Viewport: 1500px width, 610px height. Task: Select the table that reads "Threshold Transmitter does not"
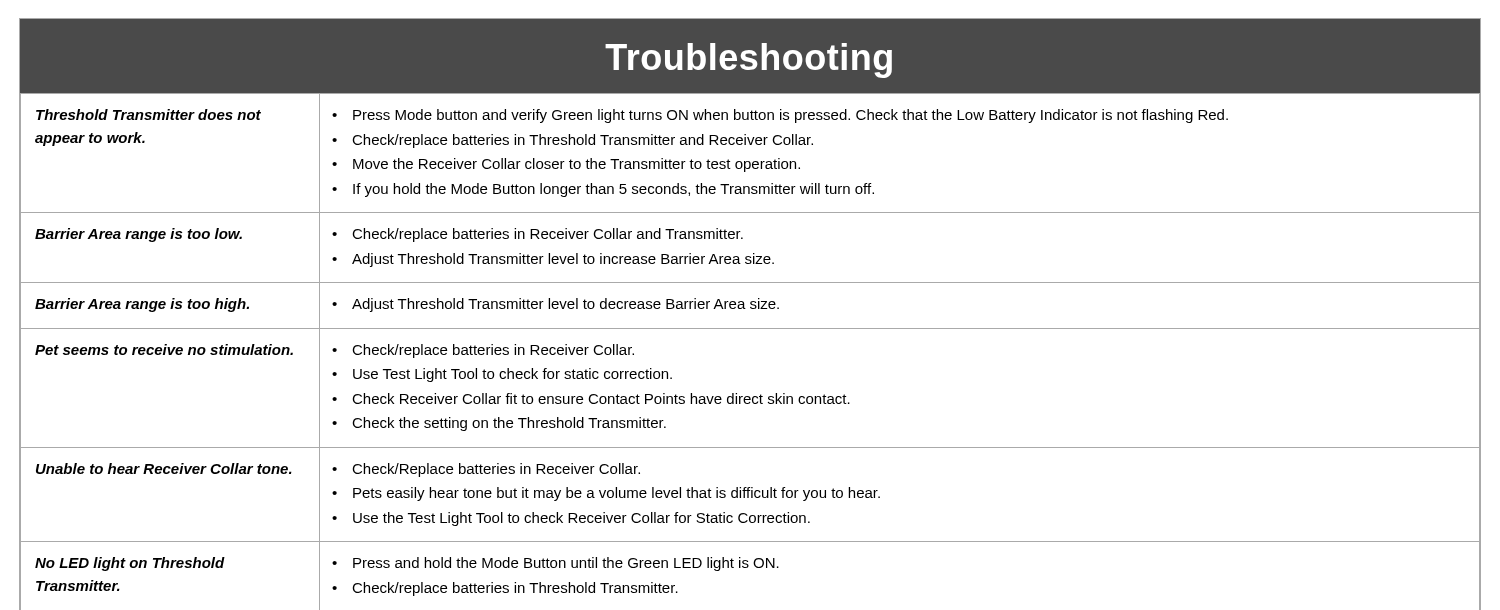point(750,352)
